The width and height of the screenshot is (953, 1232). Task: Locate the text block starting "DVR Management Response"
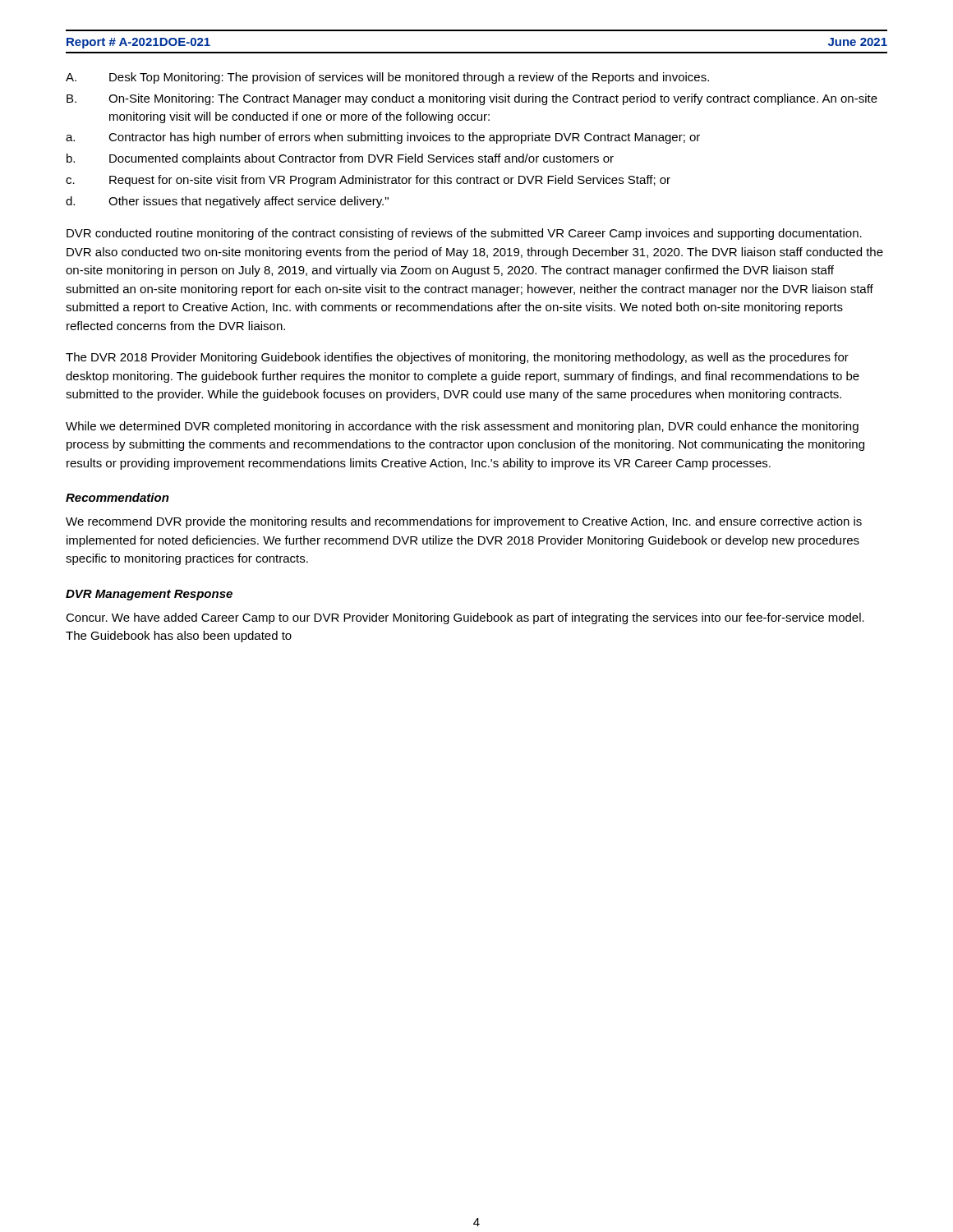149,593
